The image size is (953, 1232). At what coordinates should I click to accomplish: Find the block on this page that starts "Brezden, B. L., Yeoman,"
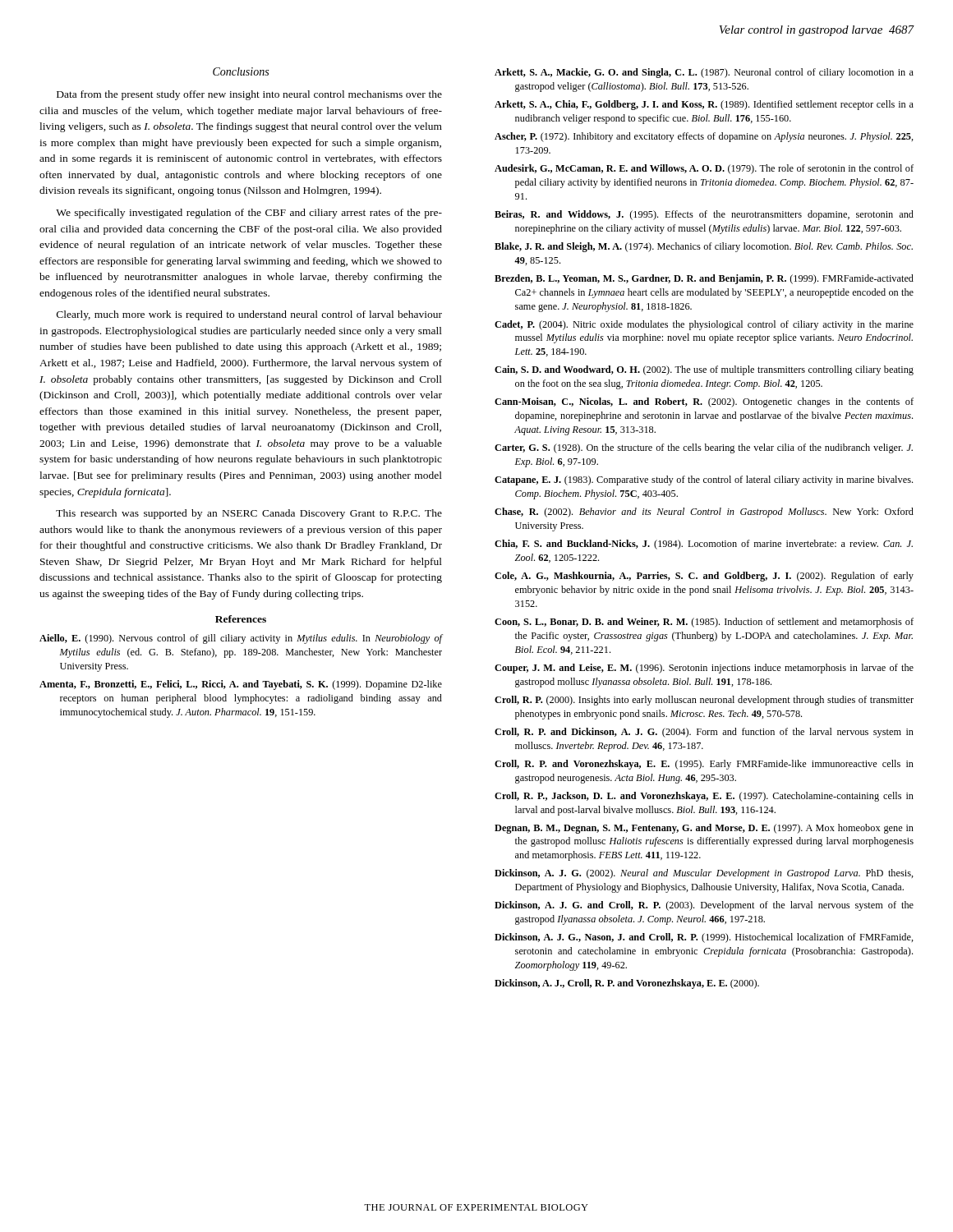coord(704,292)
